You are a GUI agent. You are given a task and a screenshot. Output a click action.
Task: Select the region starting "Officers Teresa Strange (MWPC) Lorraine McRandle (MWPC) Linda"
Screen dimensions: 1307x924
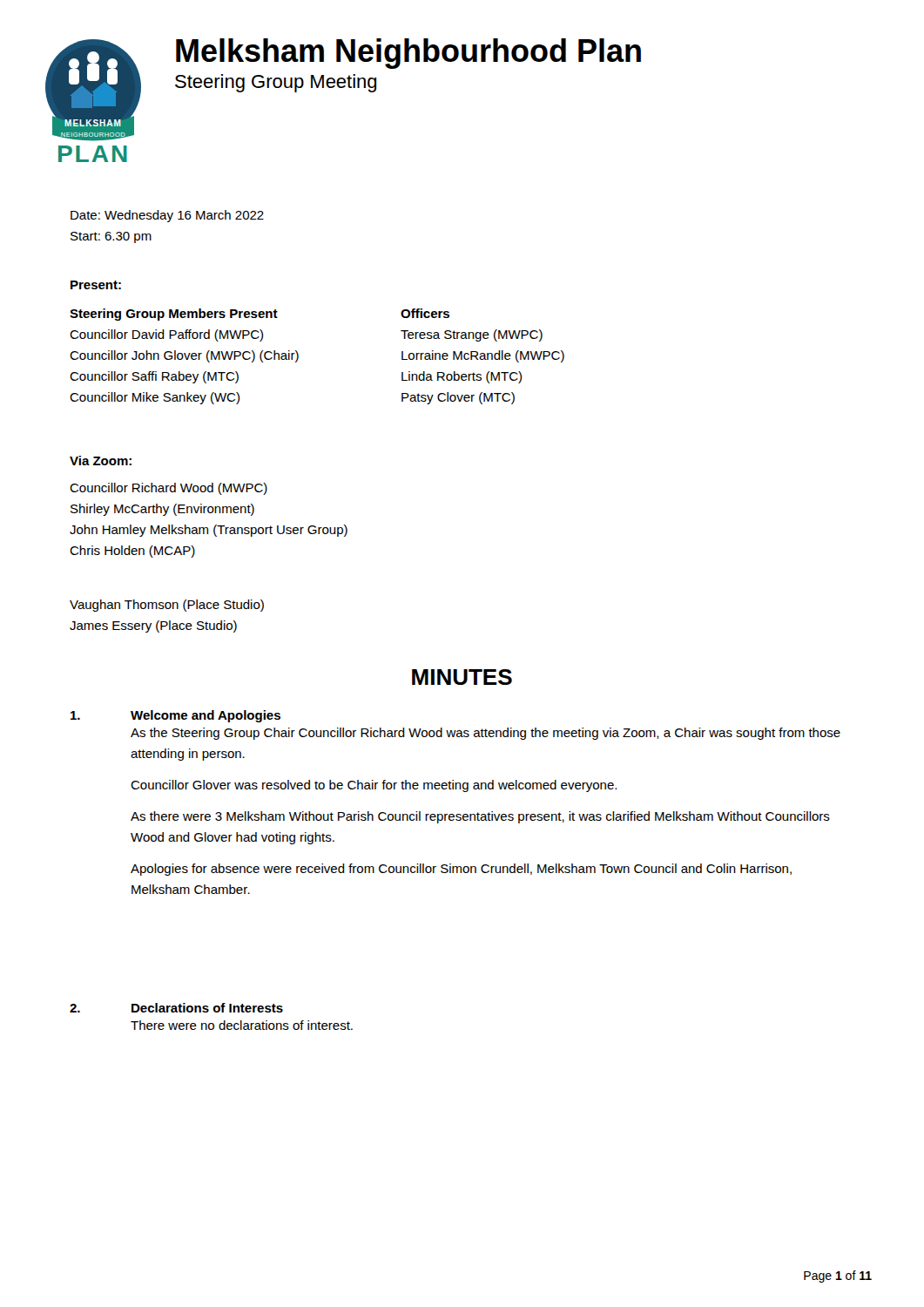[566, 356]
